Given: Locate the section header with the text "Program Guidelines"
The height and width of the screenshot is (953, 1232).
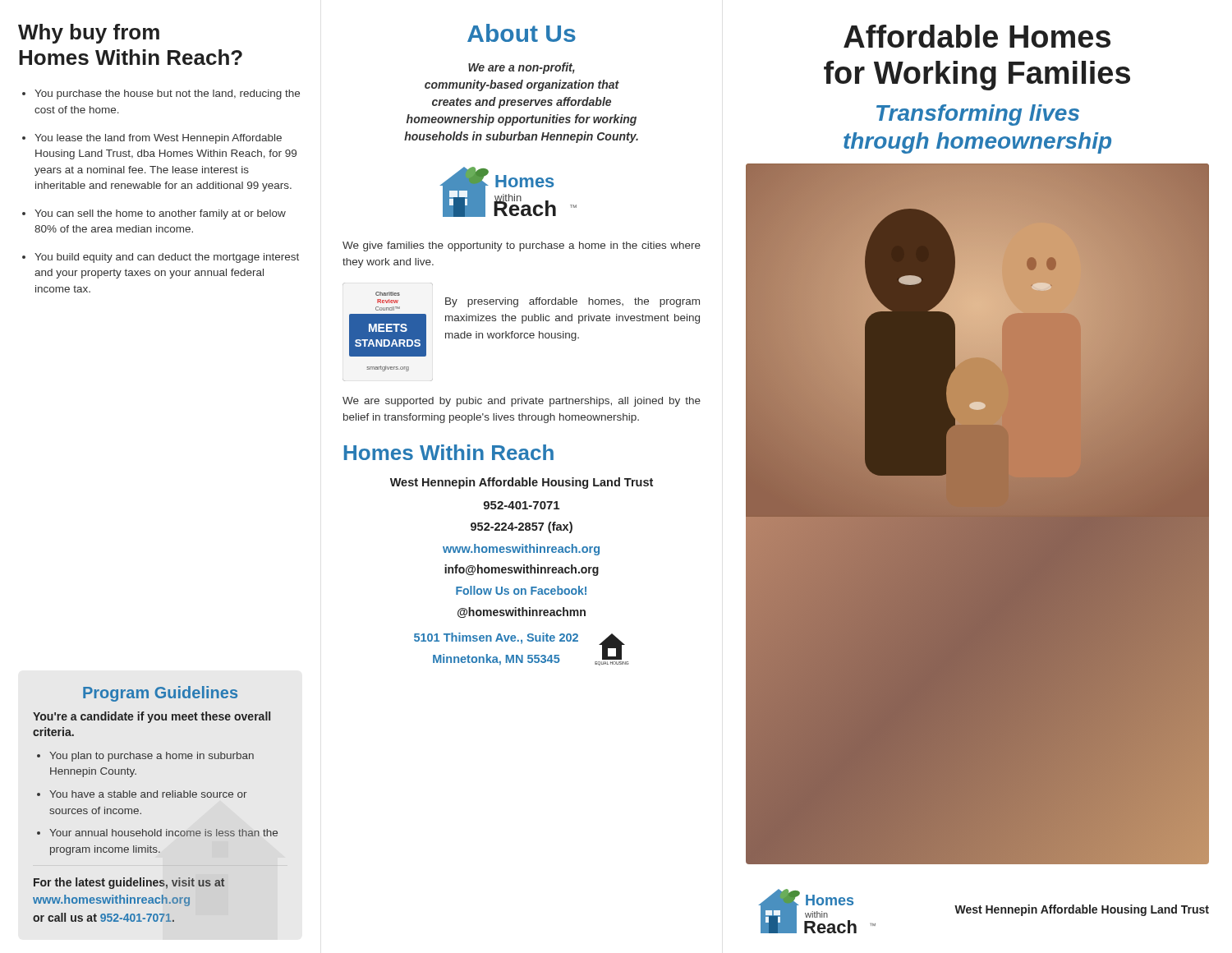Looking at the screenshot, I should click(160, 693).
